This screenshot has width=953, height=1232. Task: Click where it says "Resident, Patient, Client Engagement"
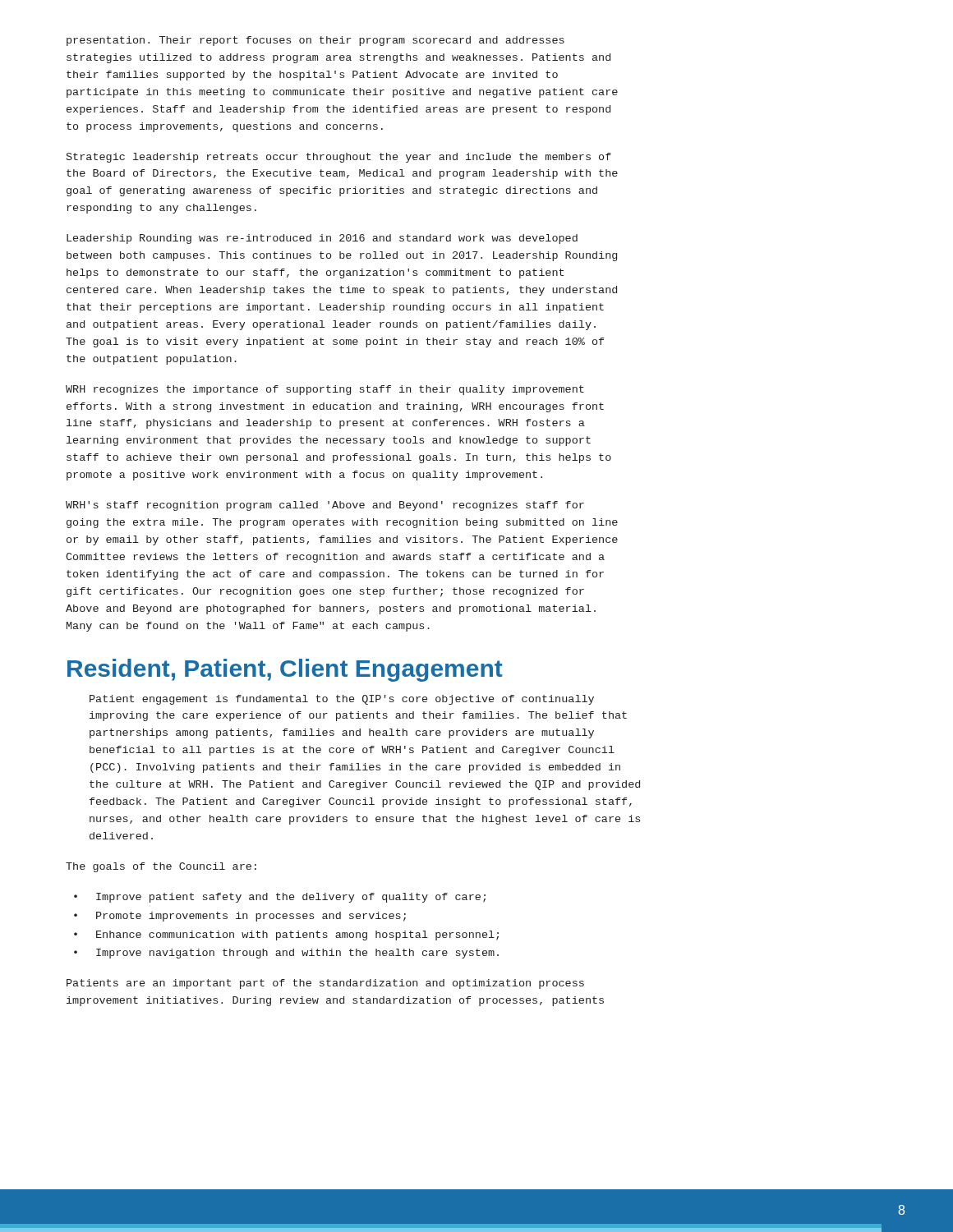point(284,668)
